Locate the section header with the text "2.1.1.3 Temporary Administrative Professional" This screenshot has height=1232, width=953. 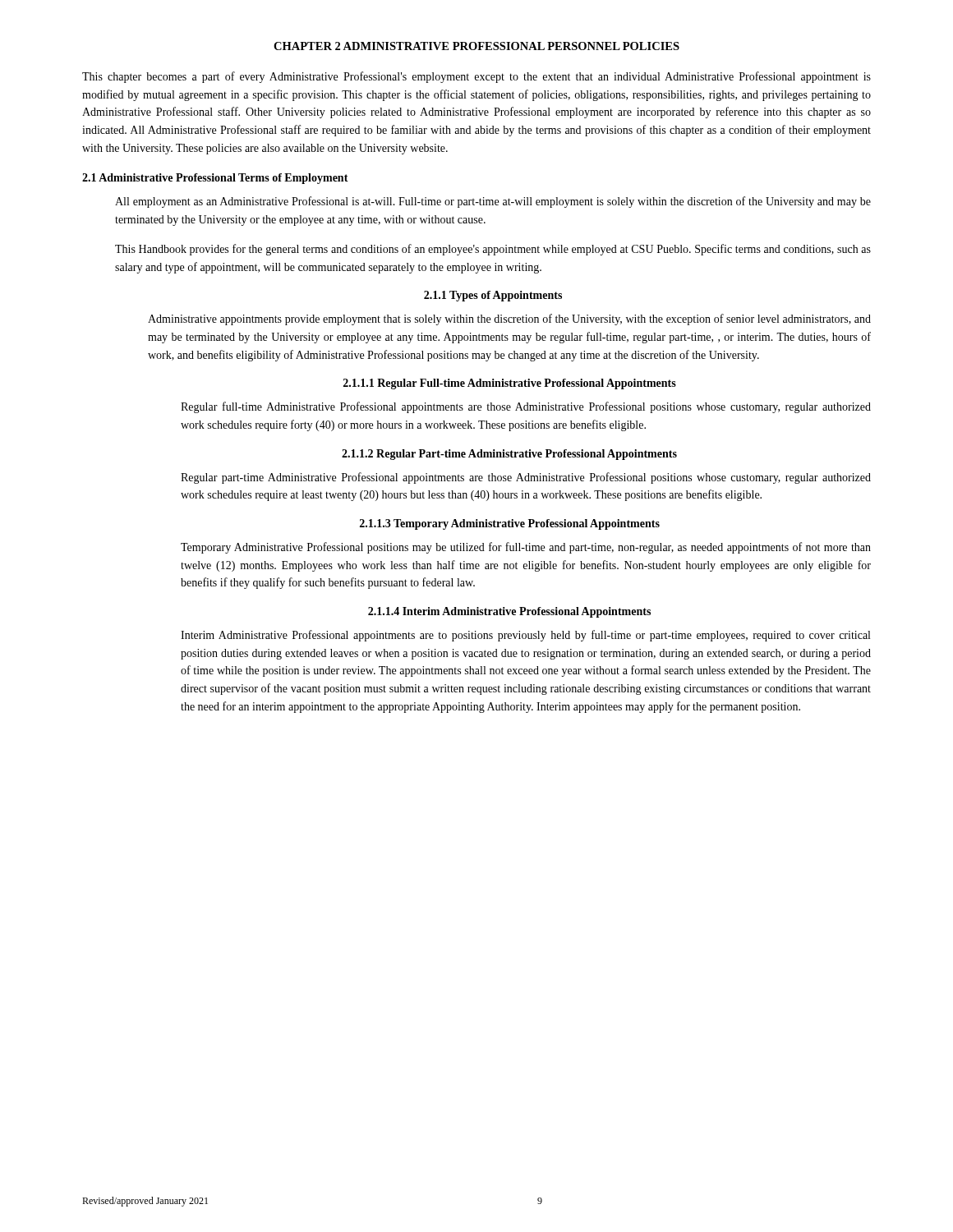509,524
